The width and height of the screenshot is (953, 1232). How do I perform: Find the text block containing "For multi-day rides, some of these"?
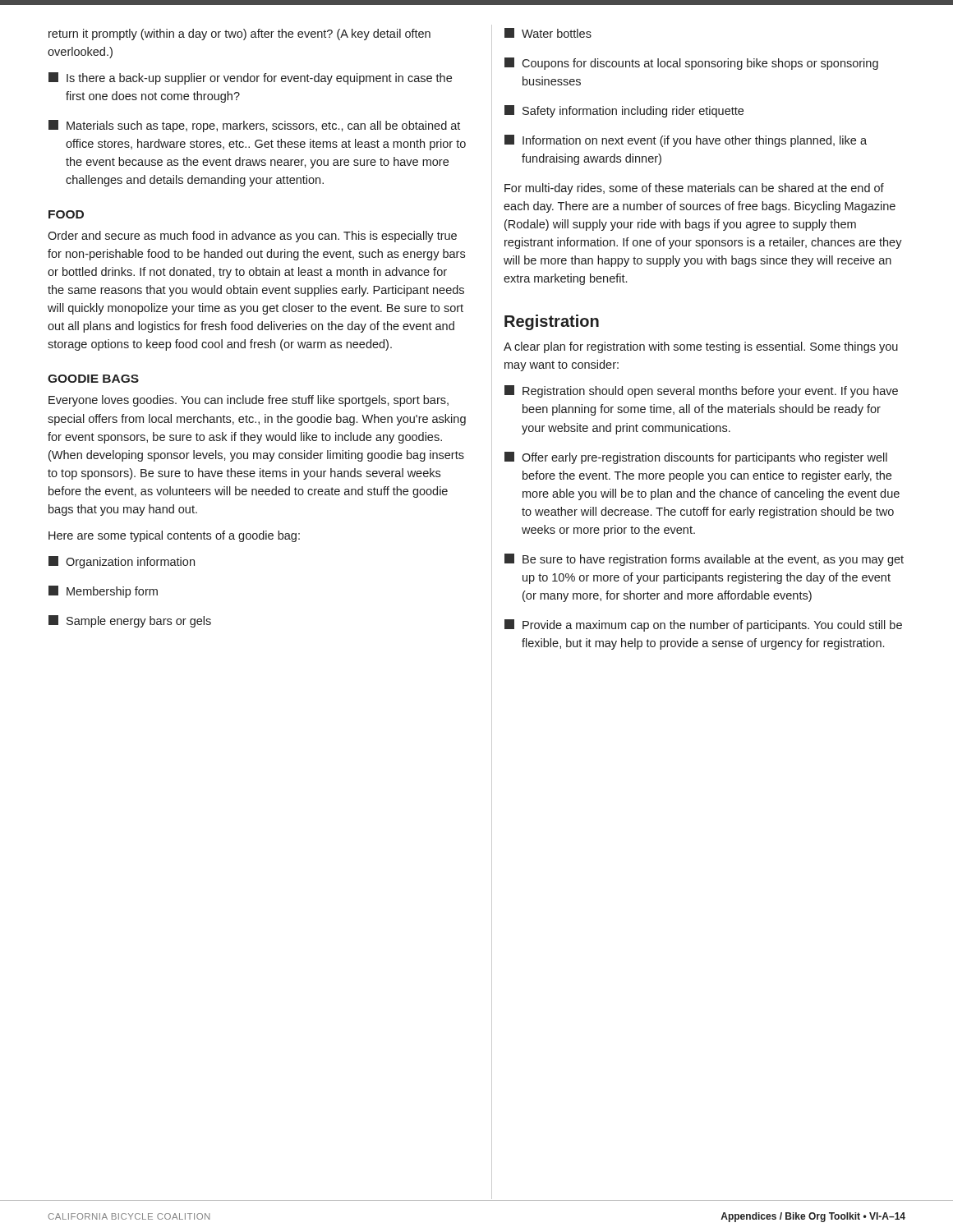[703, 234]
